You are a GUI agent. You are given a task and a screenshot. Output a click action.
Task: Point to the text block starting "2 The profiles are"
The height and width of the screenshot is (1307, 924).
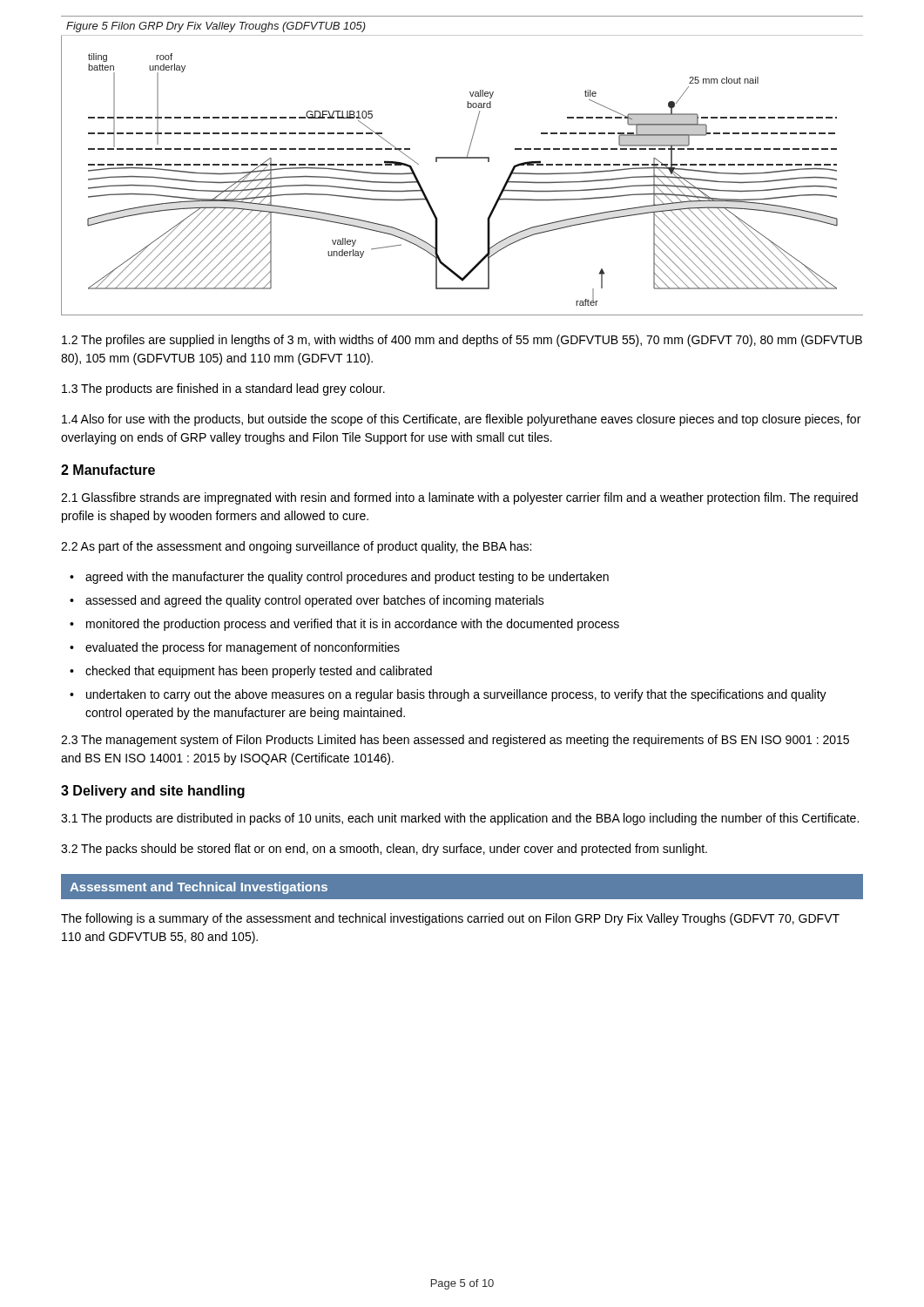(x=462, y=349)
